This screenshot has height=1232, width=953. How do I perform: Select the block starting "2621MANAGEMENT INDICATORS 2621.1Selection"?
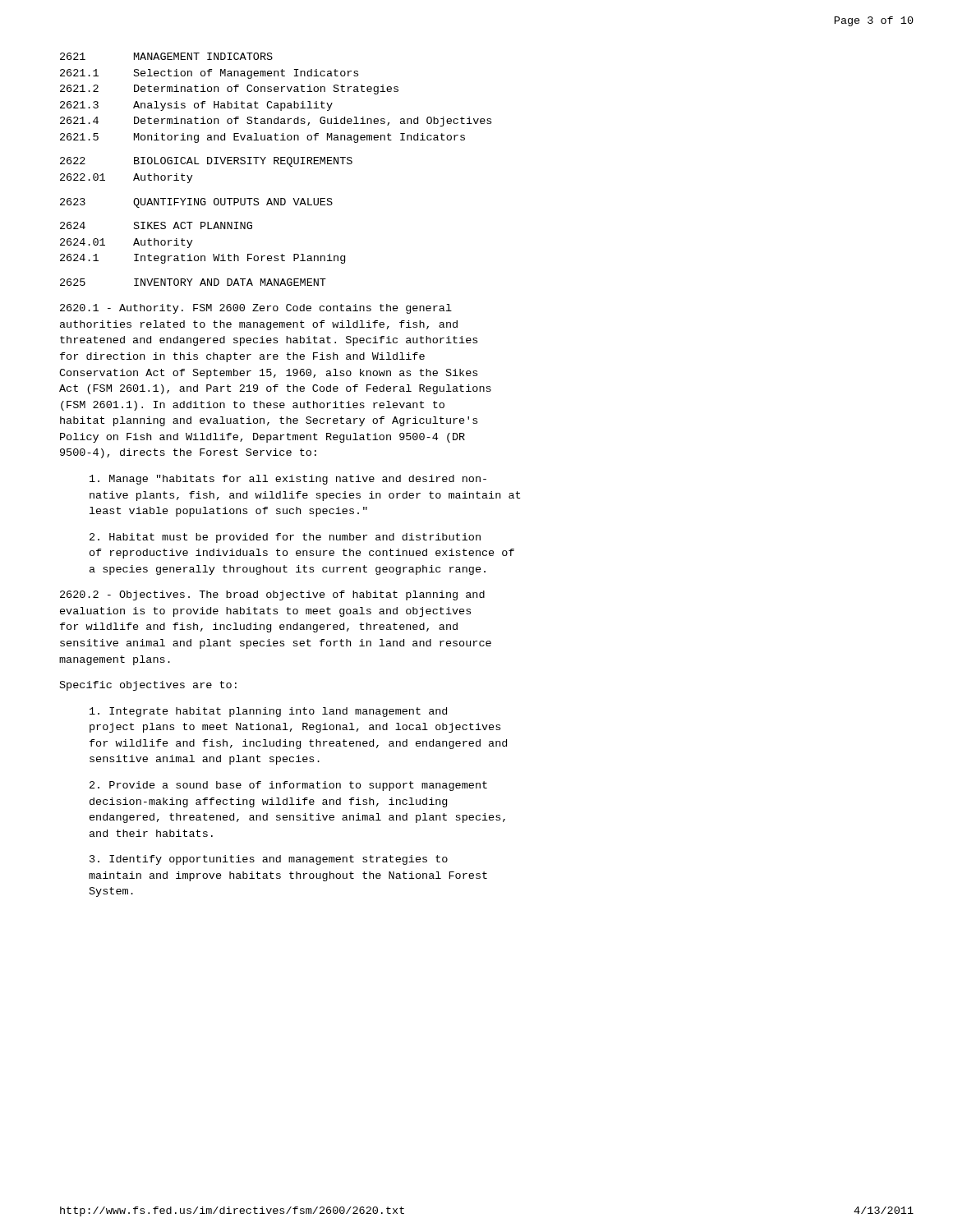(x=166, y=56)
